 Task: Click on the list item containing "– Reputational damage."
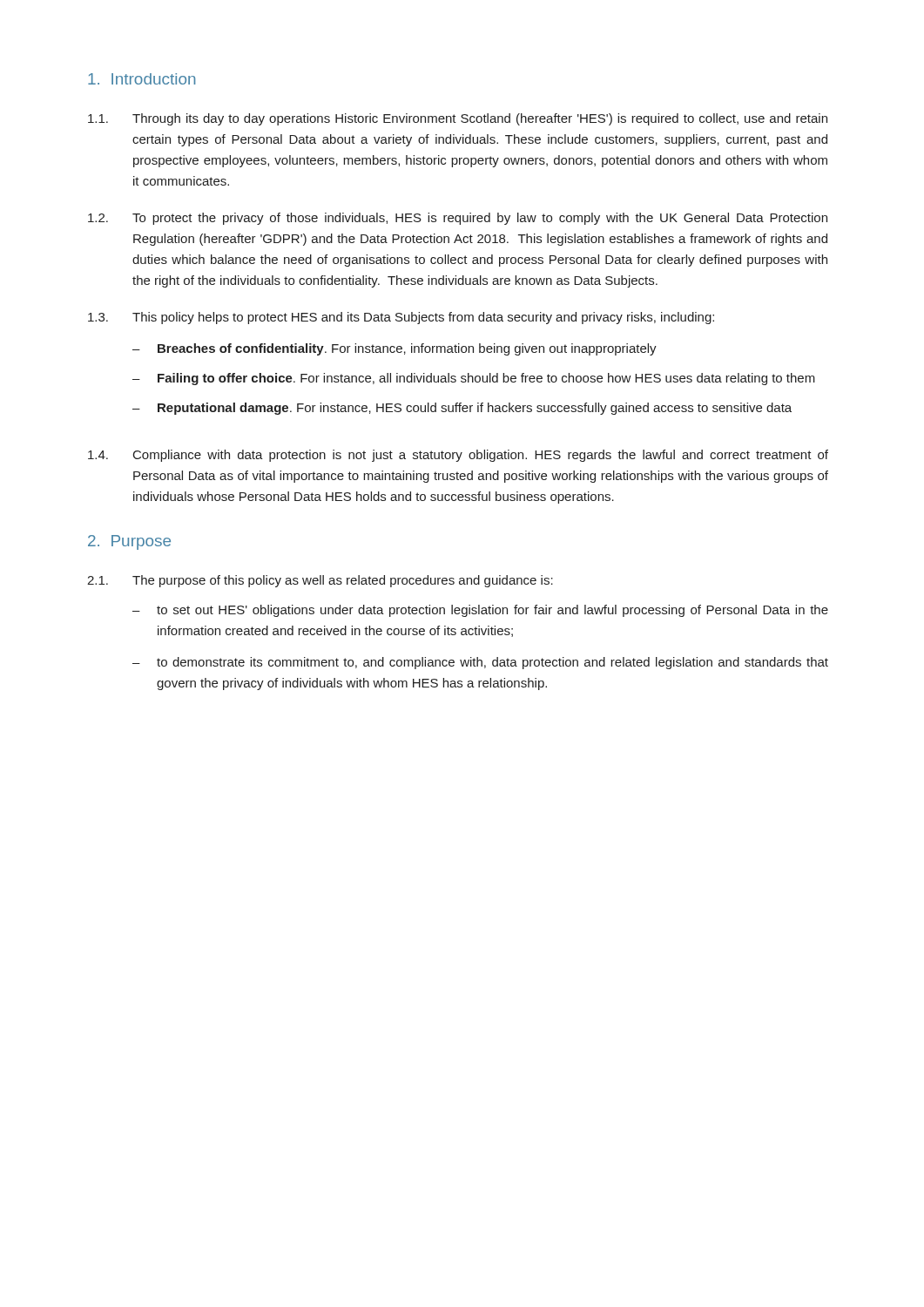(x=480, y=408)
